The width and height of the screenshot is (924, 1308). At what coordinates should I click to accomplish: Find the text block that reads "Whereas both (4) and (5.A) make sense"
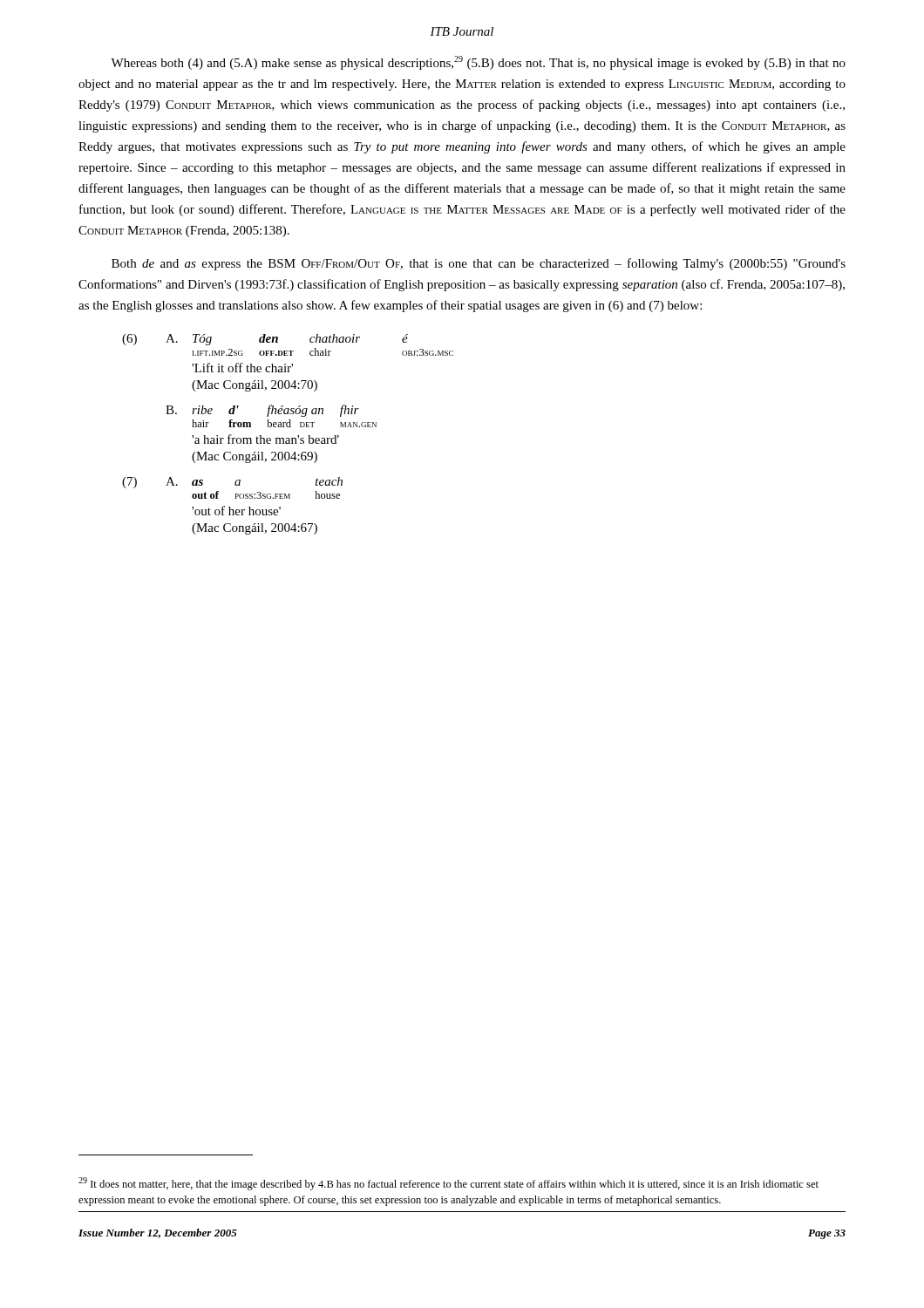tap(462, 146)
